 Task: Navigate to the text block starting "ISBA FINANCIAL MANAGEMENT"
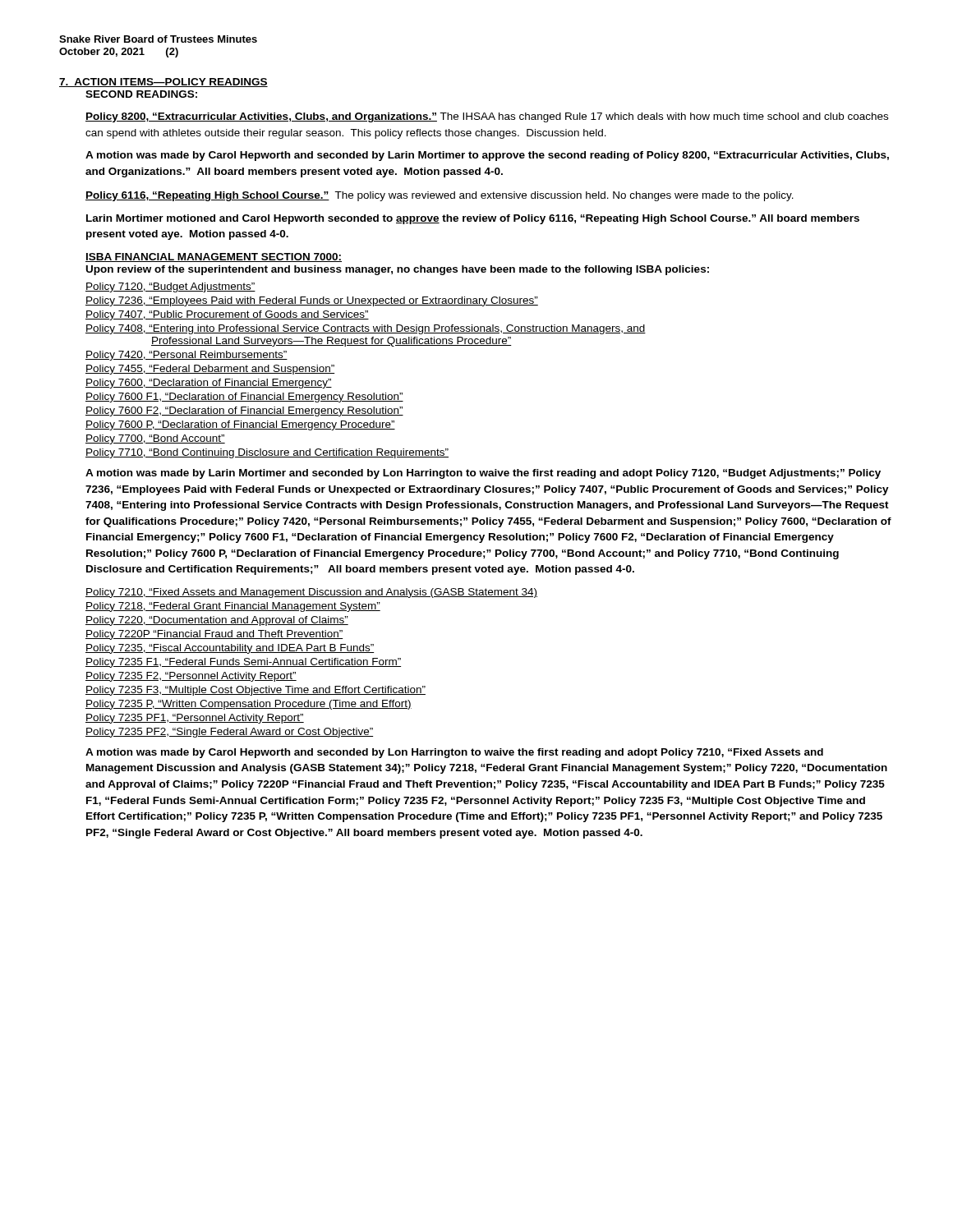click(x=490, y=263)
